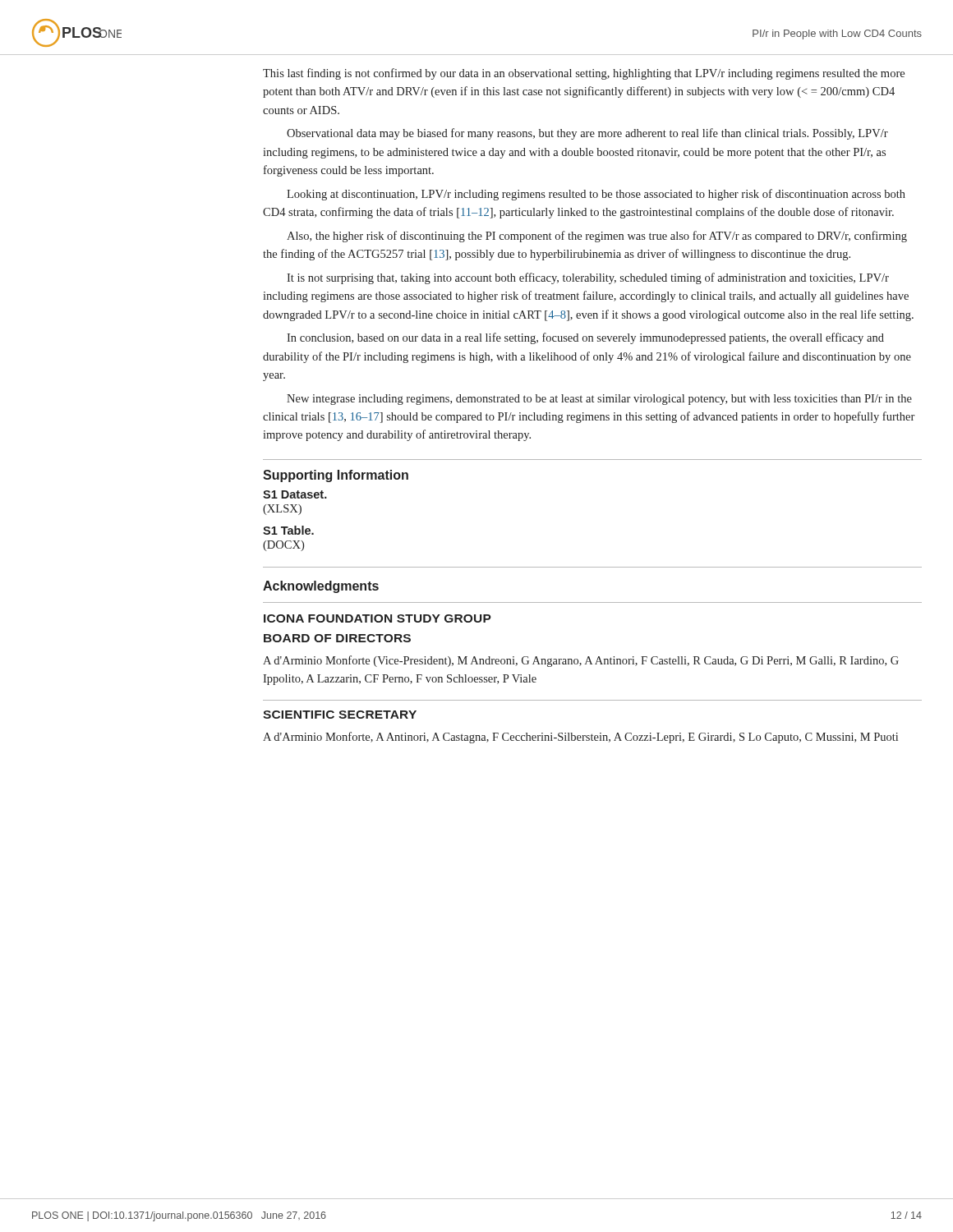This screenshot has height=1232, width=953.
Task: Click on the section header that says "Supporting Information"
Action: pos(336,475)
